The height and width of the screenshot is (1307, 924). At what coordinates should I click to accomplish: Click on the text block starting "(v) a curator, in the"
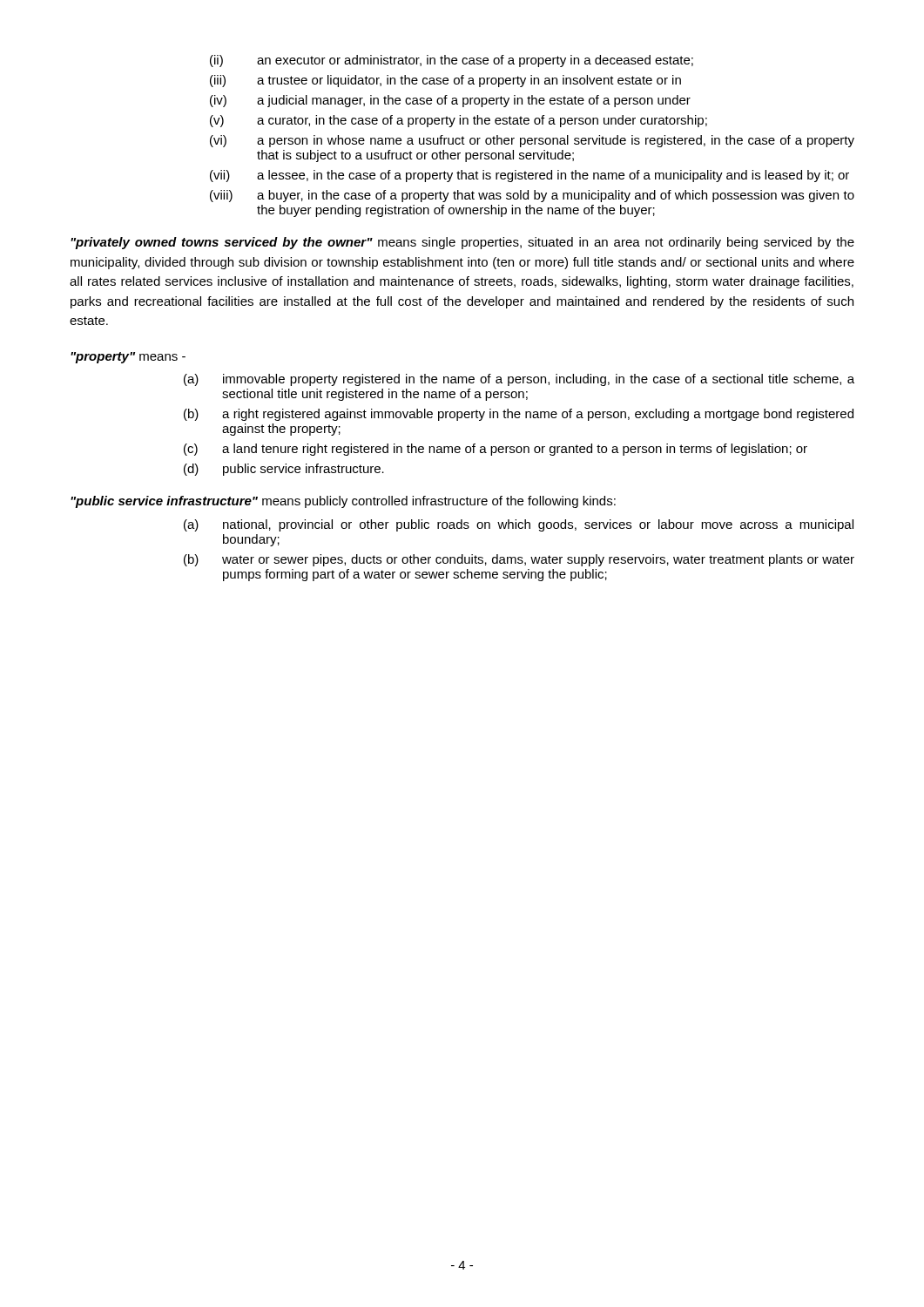[532, 120]
